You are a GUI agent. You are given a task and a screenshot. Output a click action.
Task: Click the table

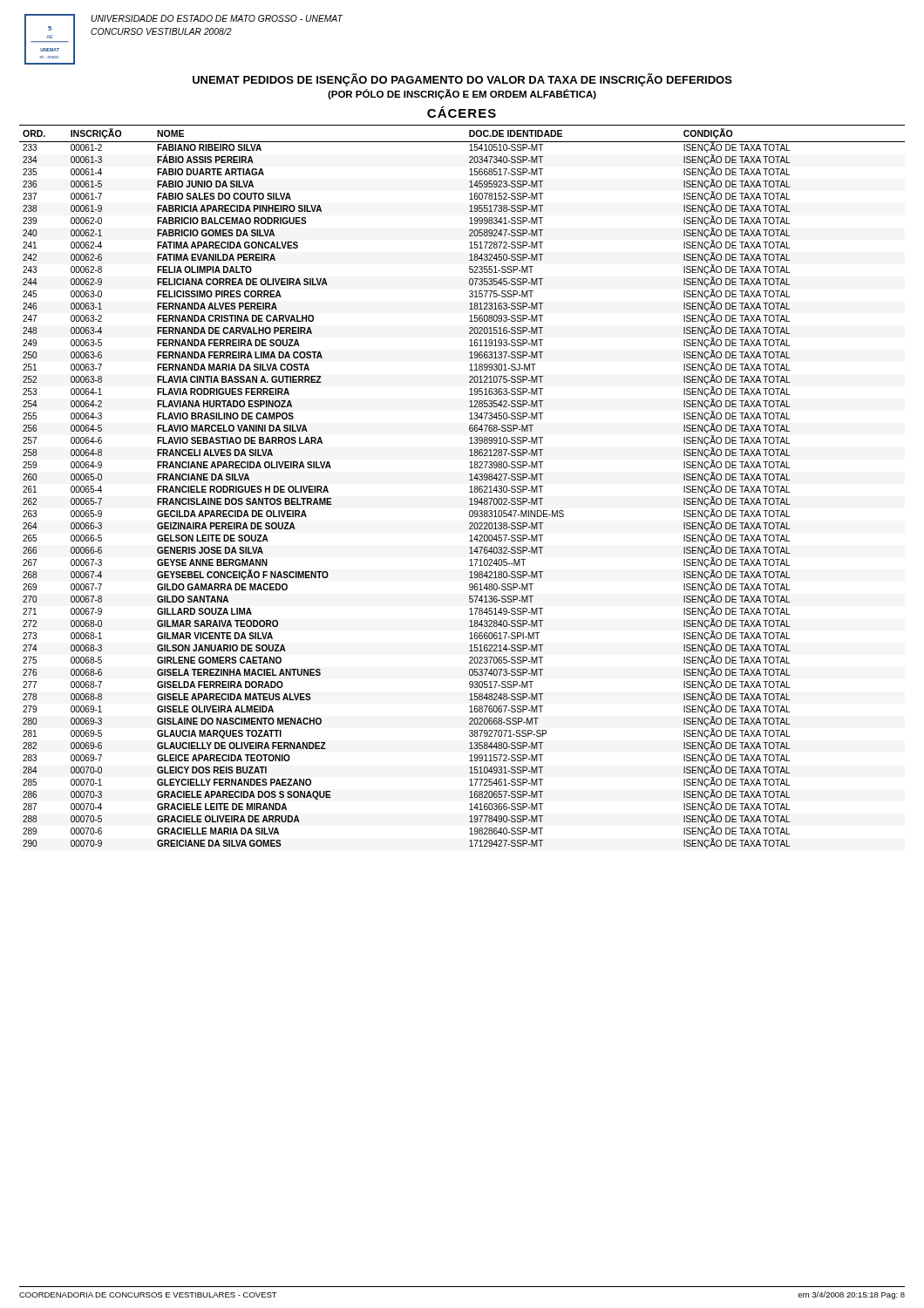click(462, 487)
